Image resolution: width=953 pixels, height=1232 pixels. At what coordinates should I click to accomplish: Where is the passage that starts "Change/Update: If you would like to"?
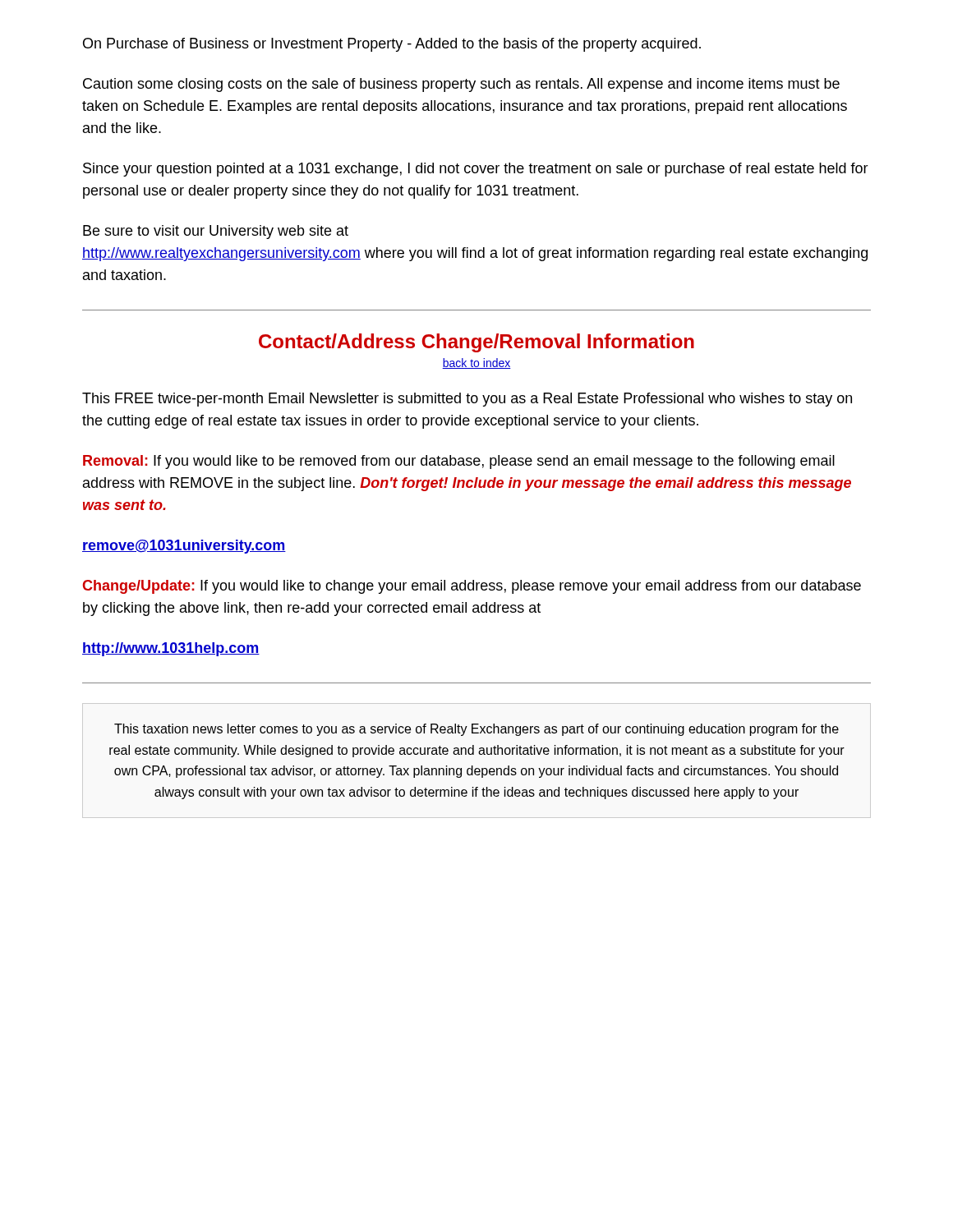(x=472, y=597)
